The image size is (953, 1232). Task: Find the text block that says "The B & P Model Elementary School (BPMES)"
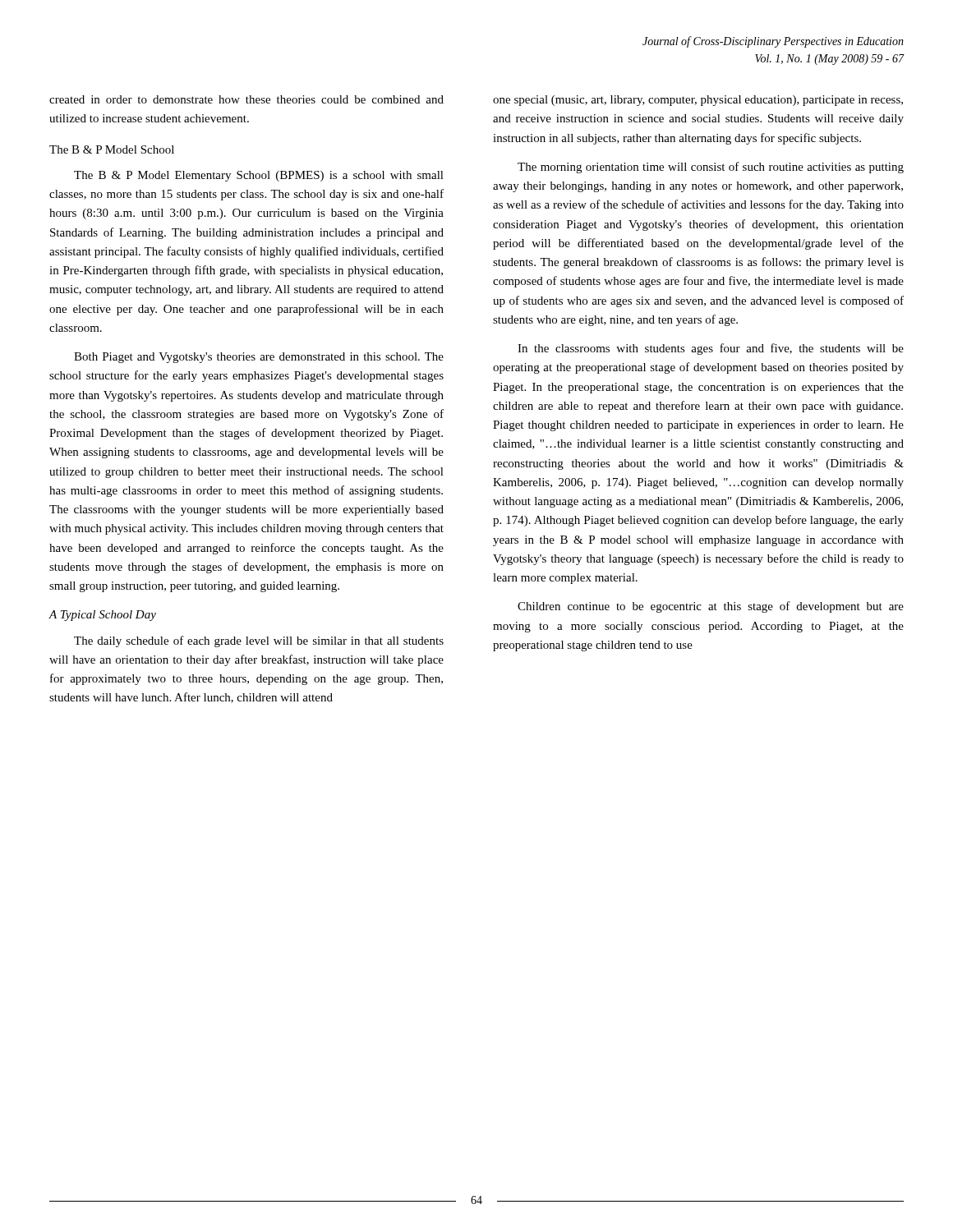[246, 252]
